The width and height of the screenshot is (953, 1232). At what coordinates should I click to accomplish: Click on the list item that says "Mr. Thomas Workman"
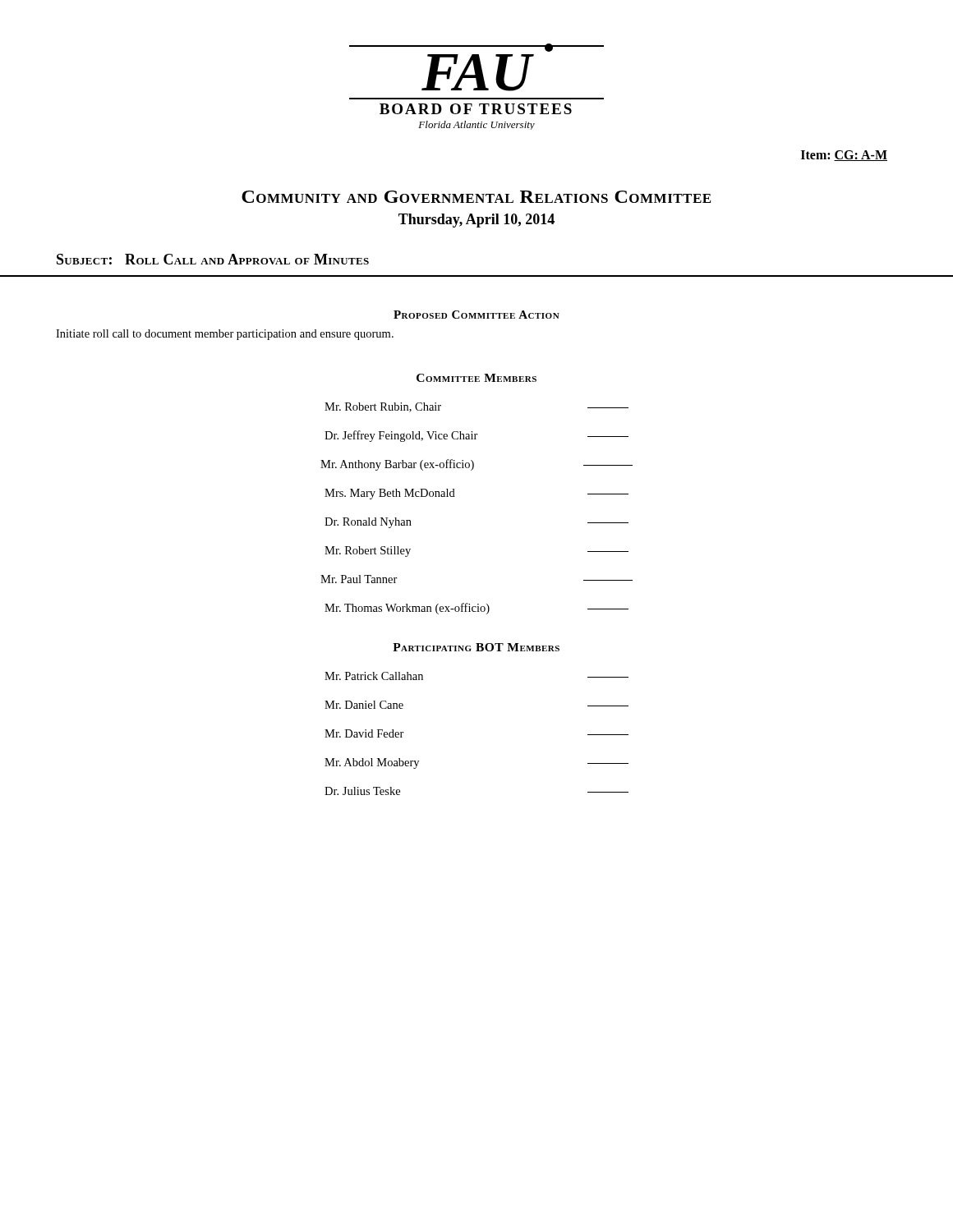(x=476, y=608)
